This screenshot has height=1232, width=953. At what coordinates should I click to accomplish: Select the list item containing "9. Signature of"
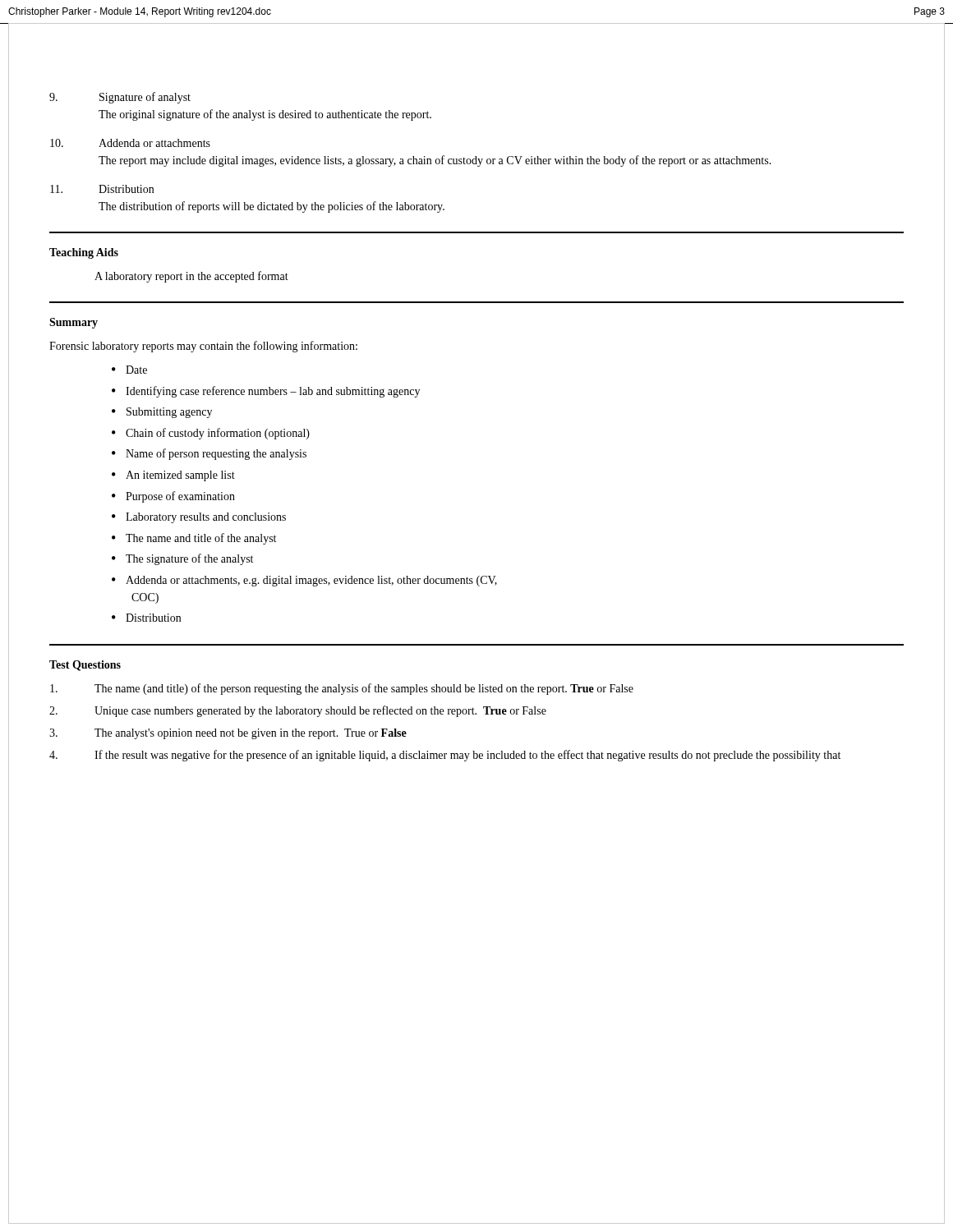[x=120, y=98]
